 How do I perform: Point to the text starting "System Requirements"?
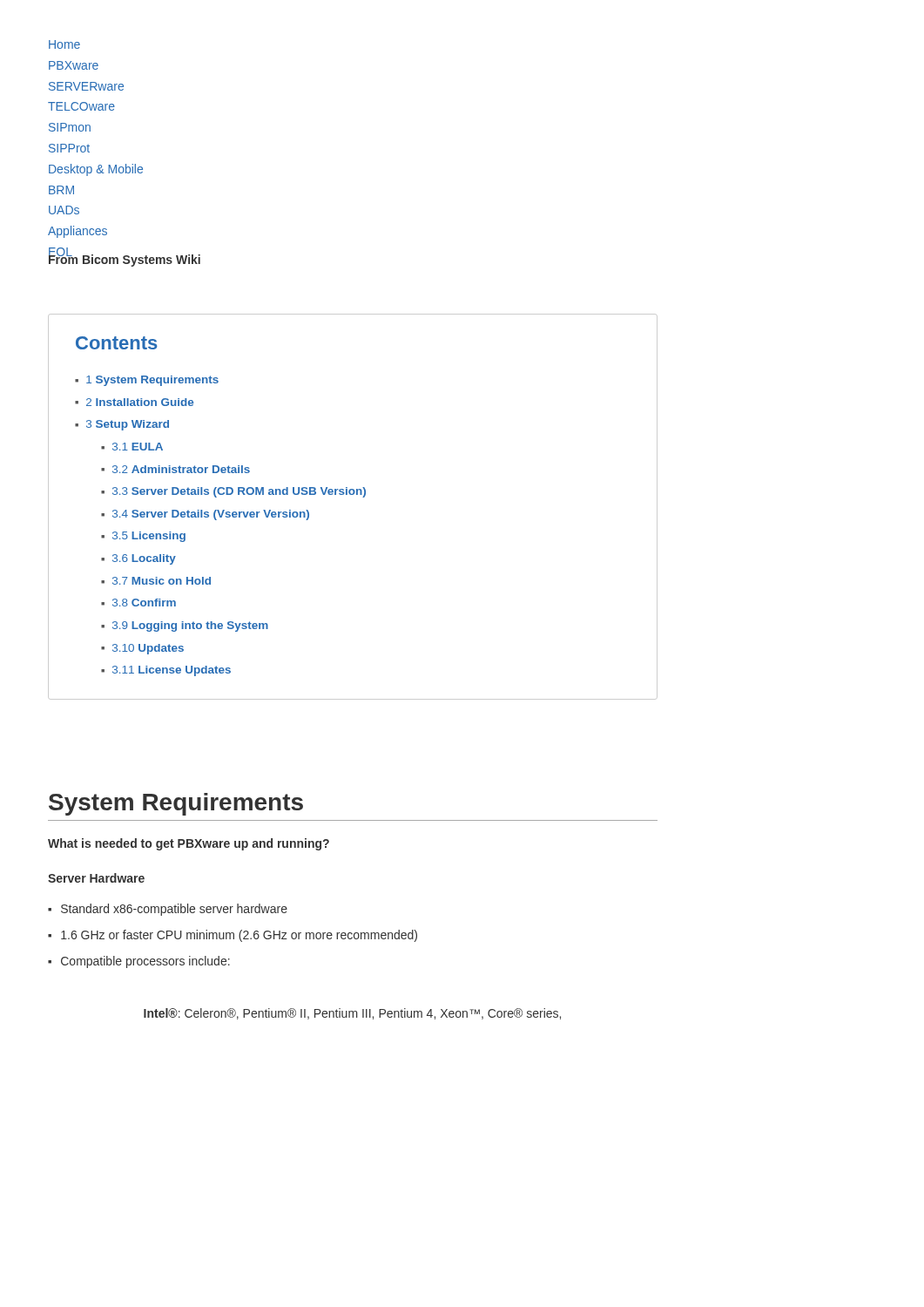pyautogui.click(x=176, y=802)
